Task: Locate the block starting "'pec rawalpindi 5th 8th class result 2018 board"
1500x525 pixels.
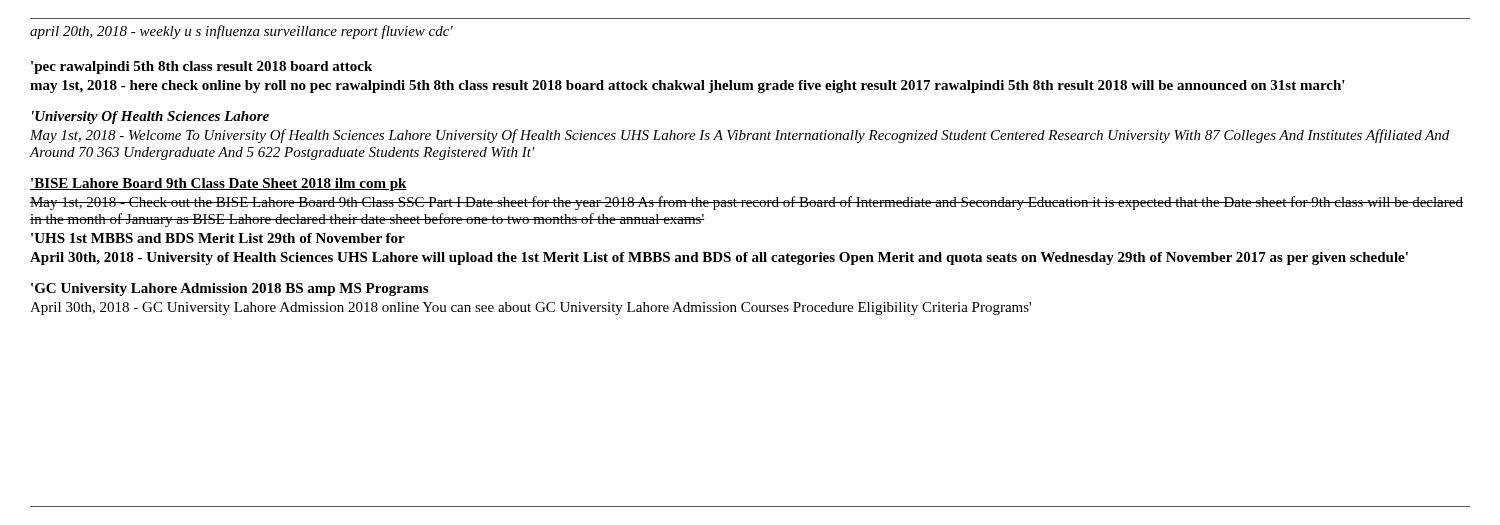Action: (202, 68)
